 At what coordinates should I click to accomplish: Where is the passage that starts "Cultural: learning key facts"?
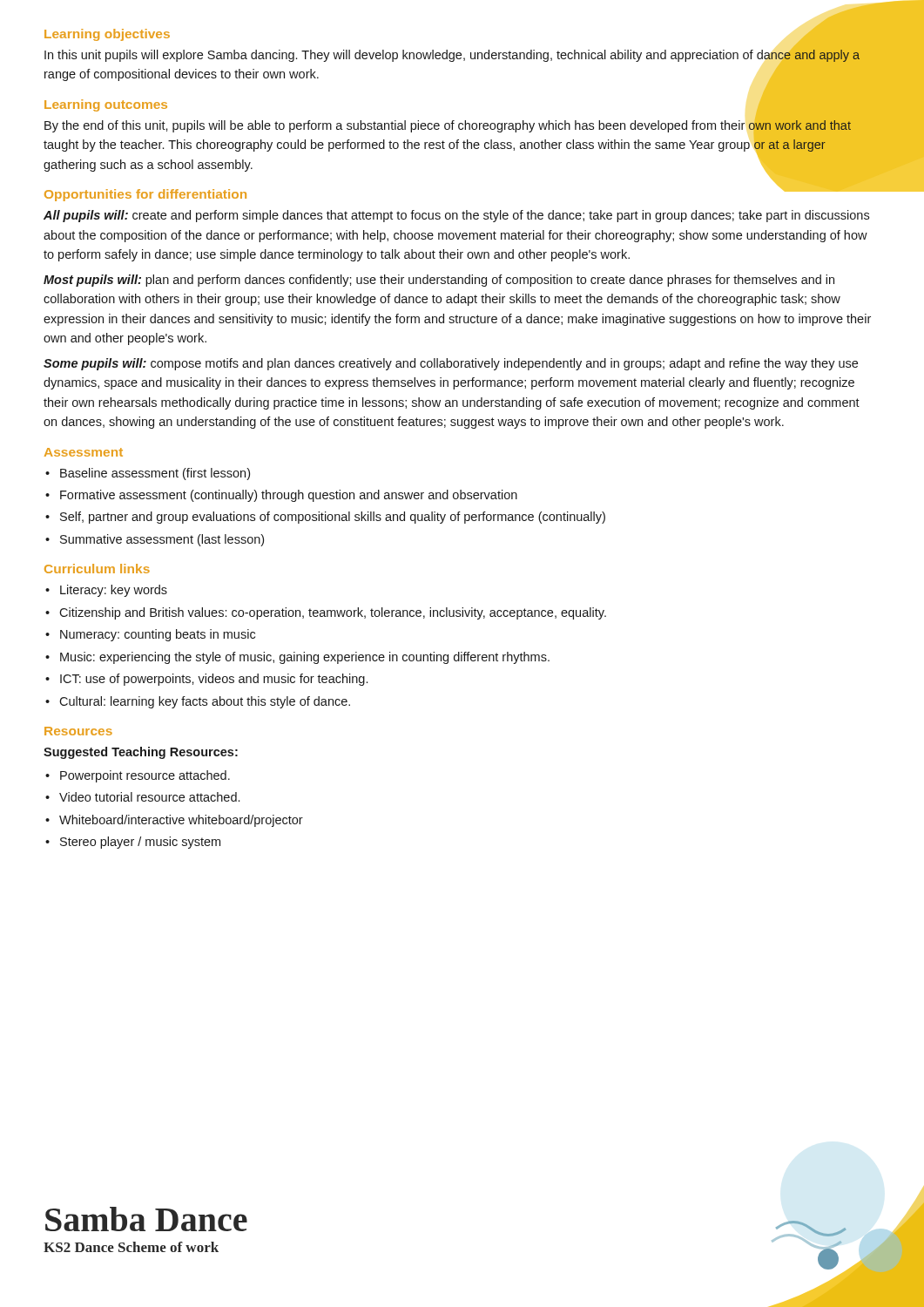click(205, 701)
